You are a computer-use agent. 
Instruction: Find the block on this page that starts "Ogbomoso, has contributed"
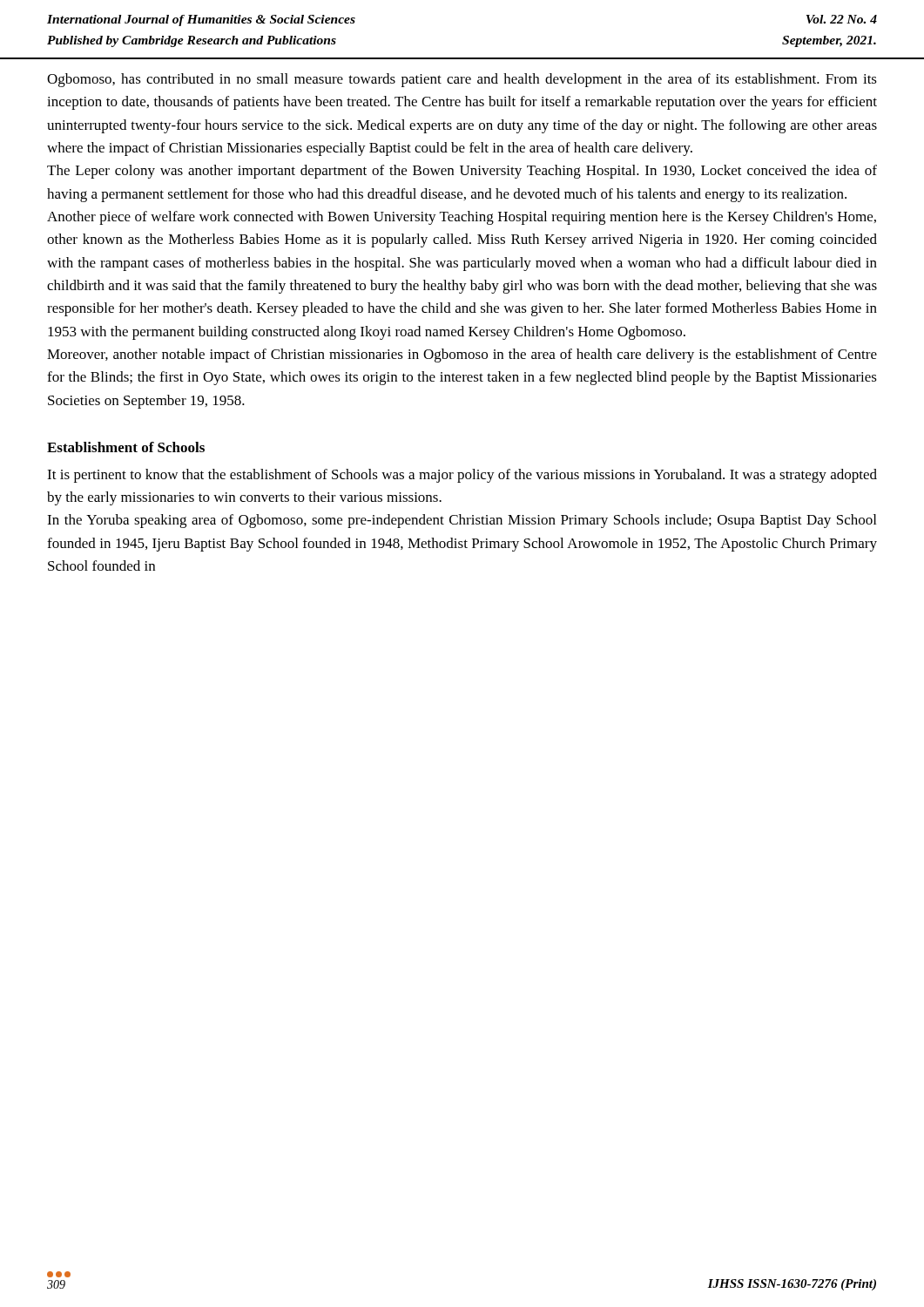(x=462, y=114)
